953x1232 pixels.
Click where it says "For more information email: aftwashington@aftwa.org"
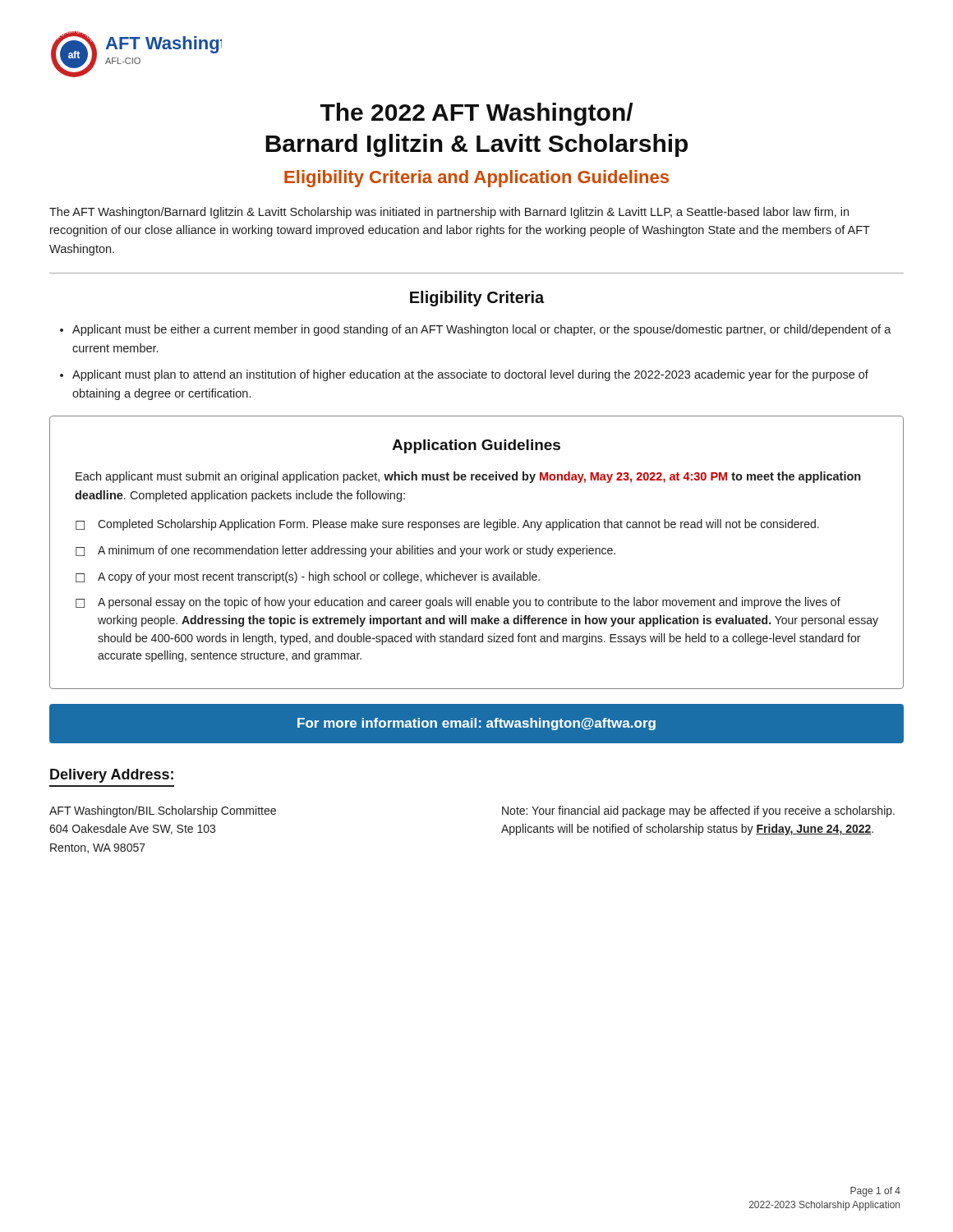pyautogui.click(x=476, y=723)
